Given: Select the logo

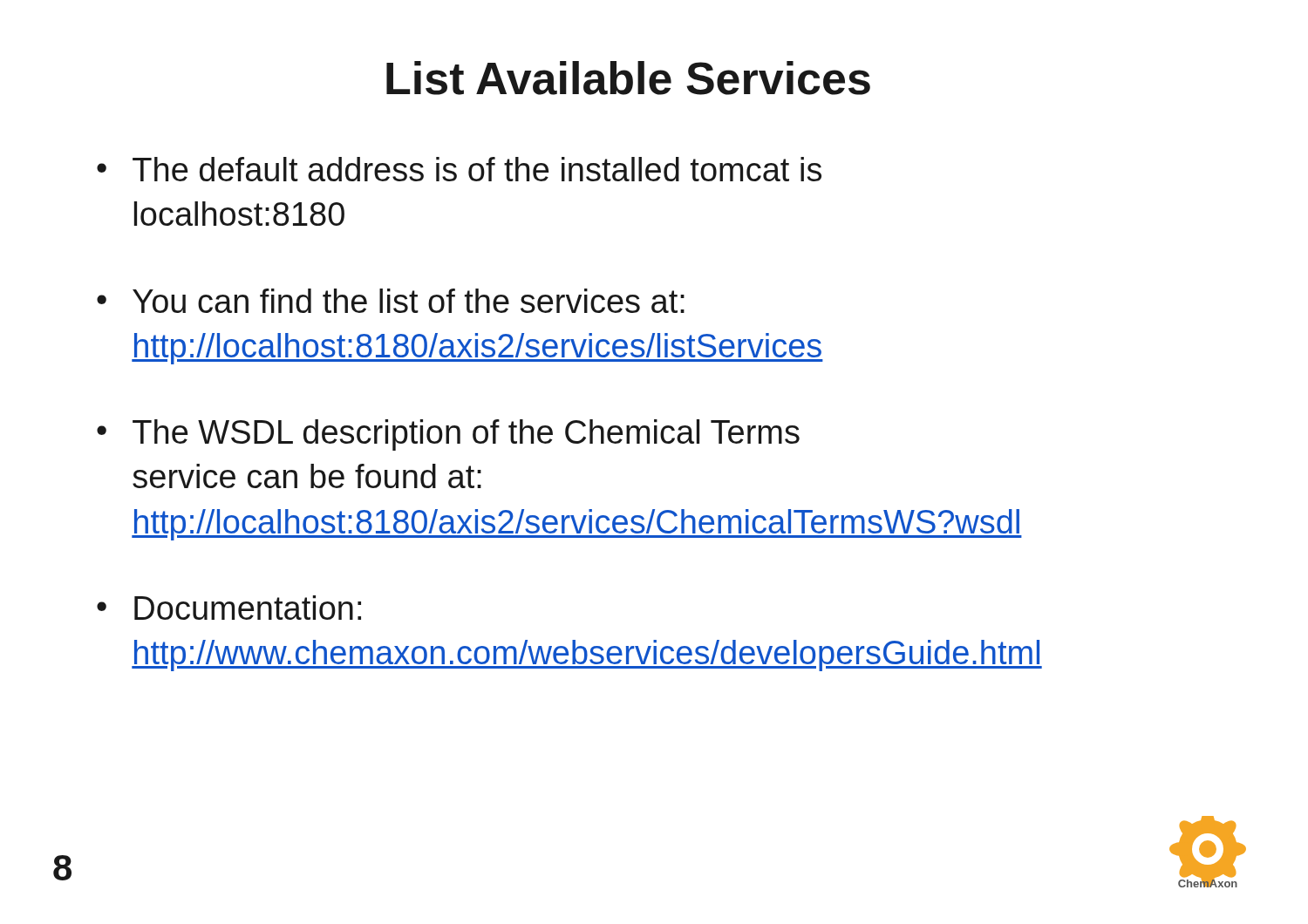Looking at the screenshot, I should coord(1208,857).
